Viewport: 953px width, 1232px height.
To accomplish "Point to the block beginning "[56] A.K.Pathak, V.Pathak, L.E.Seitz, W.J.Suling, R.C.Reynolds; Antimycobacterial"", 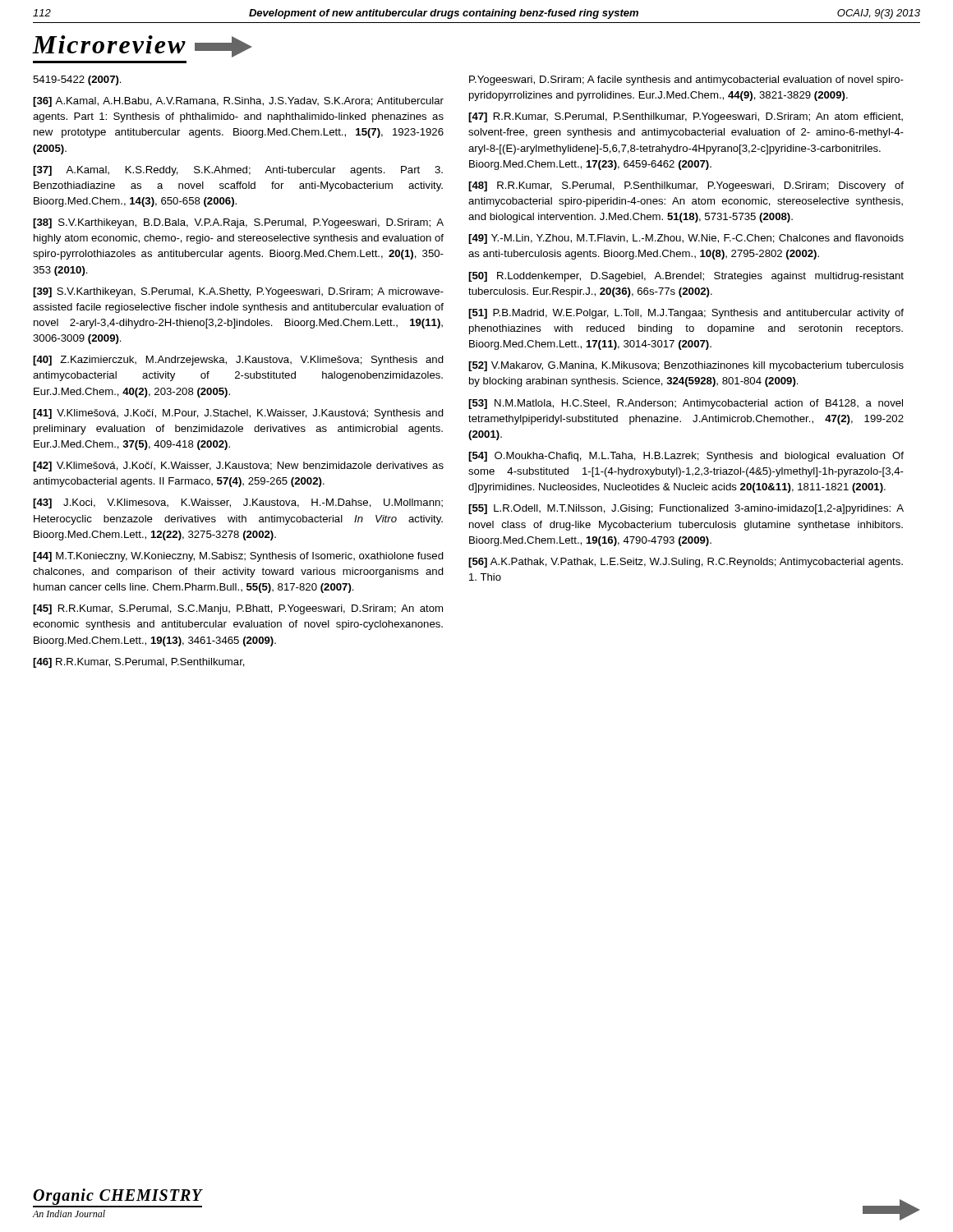I will pos(686,569).
